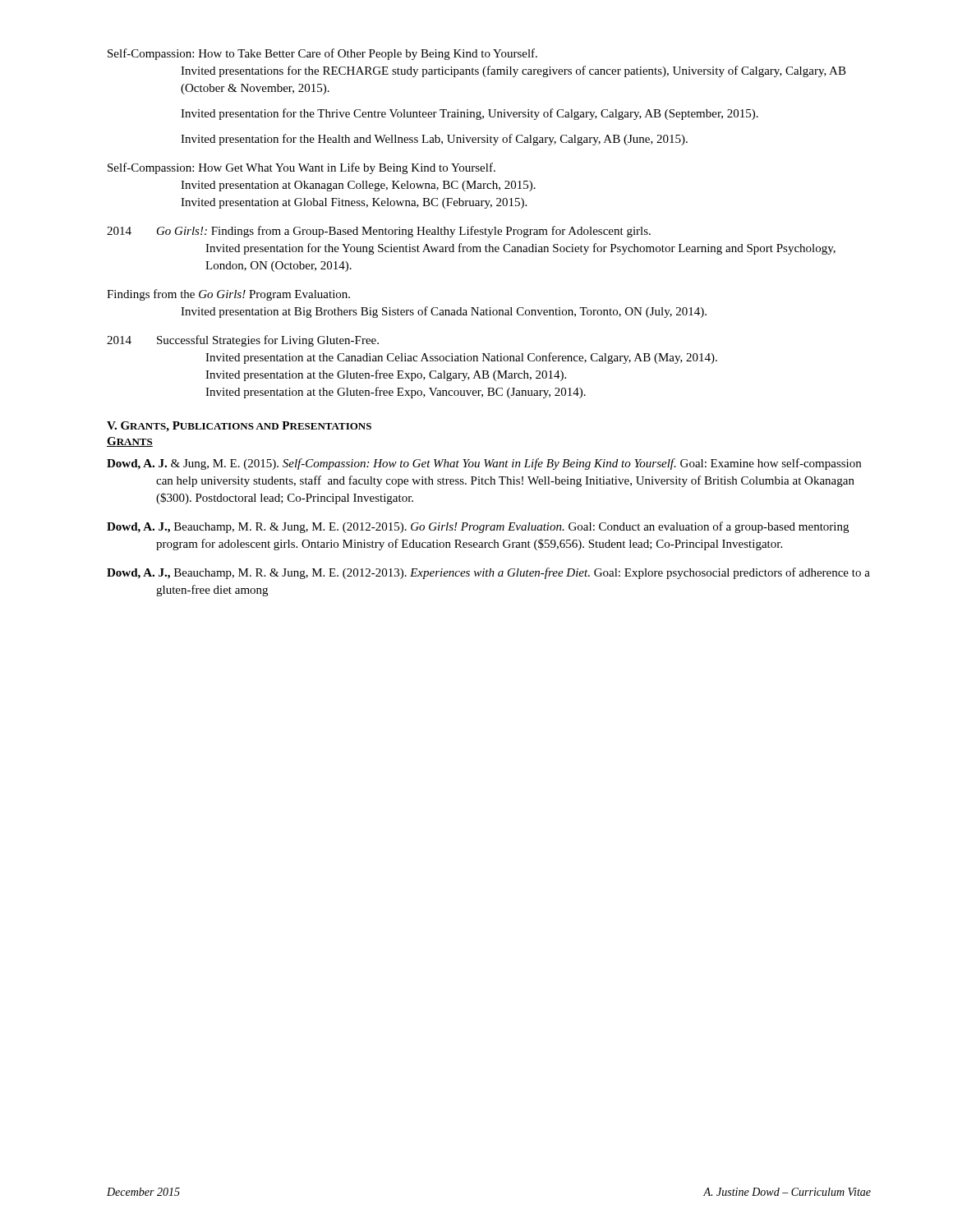
Task: Find the block on this page that starts "2014 Go Girls!: Findings from"
Action: [489, 248]
